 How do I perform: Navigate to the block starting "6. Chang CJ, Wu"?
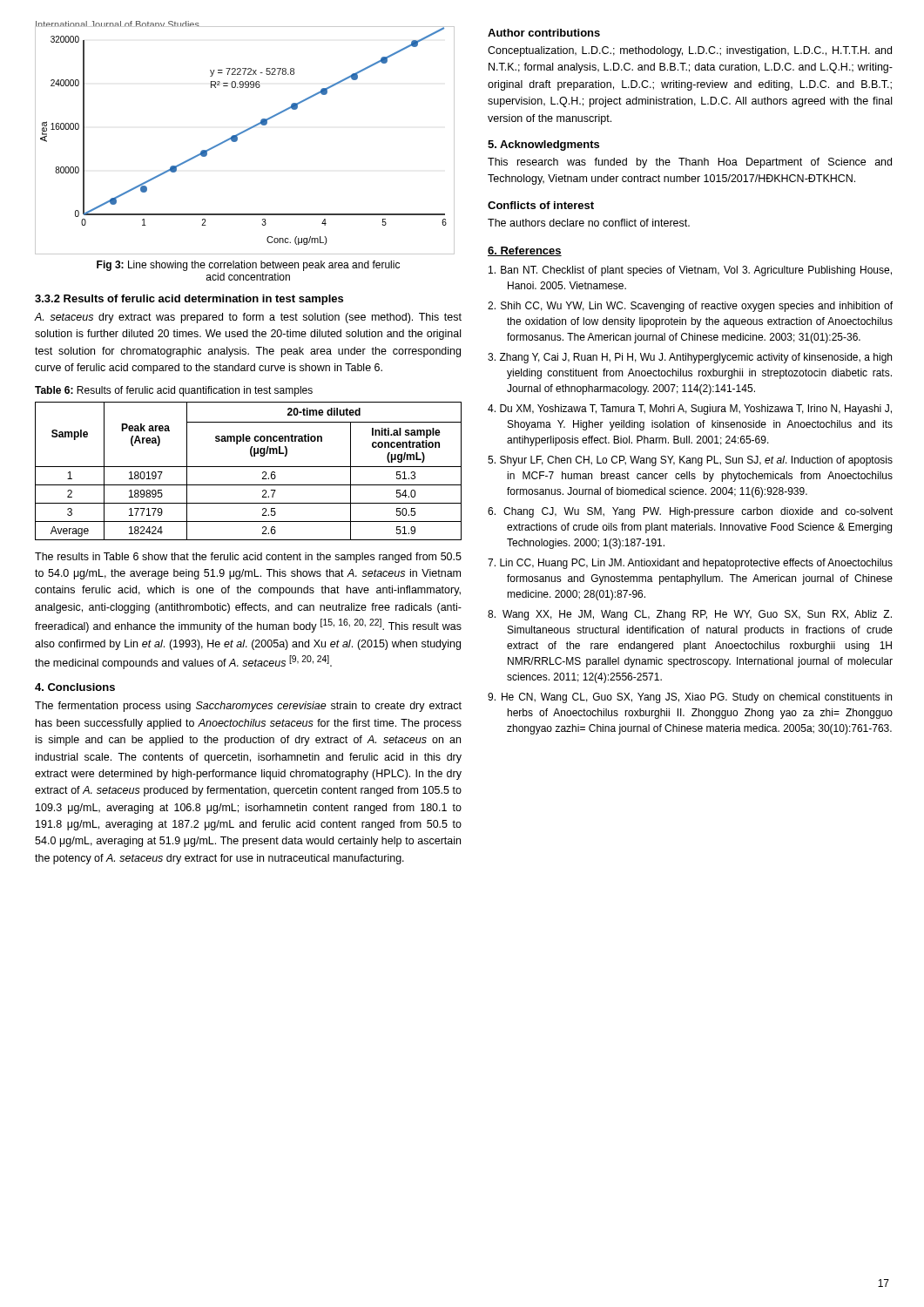click(x=690, y=527)
